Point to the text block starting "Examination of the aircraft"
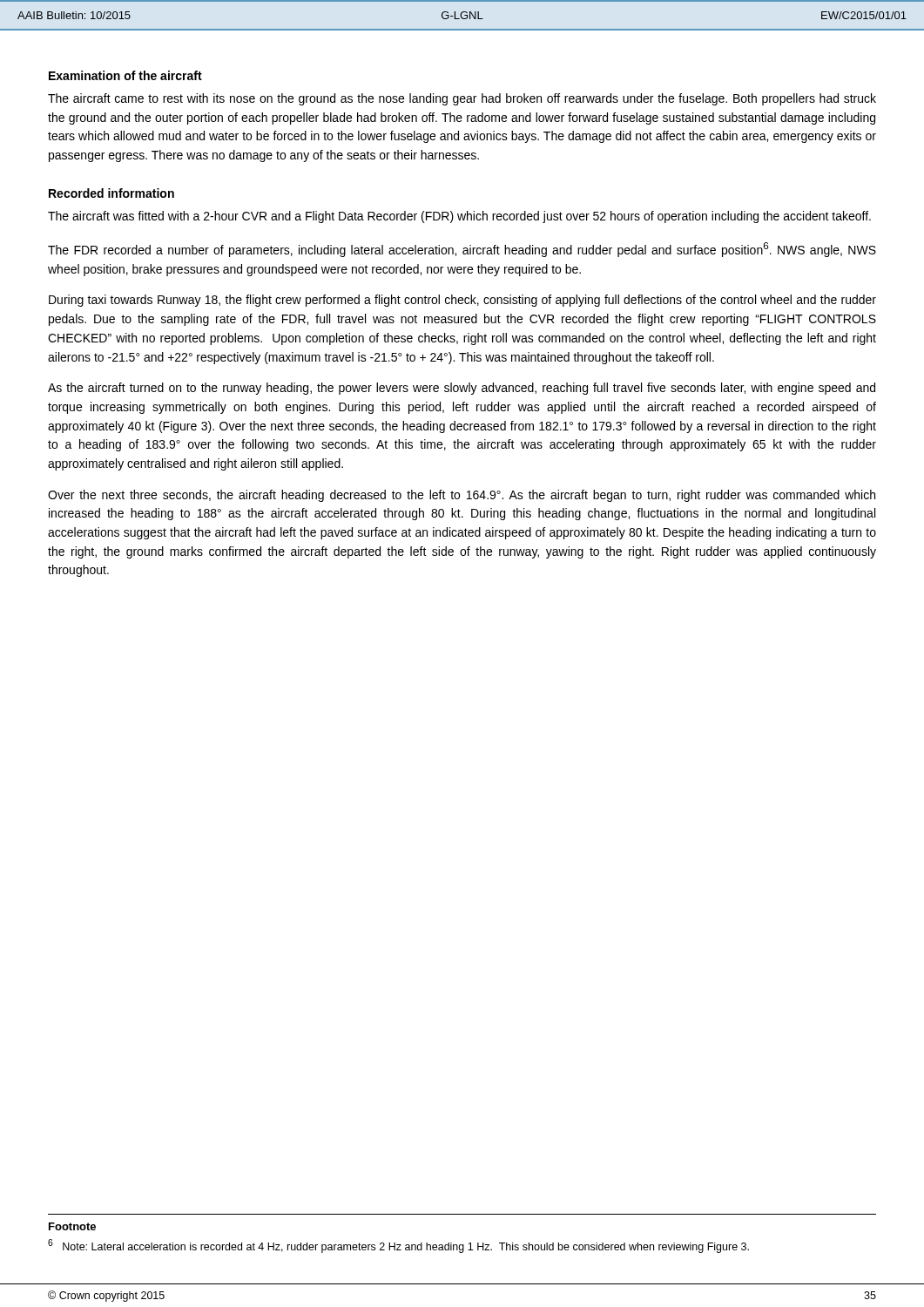This screenshot has height=1307, width=924. (125, 76)
